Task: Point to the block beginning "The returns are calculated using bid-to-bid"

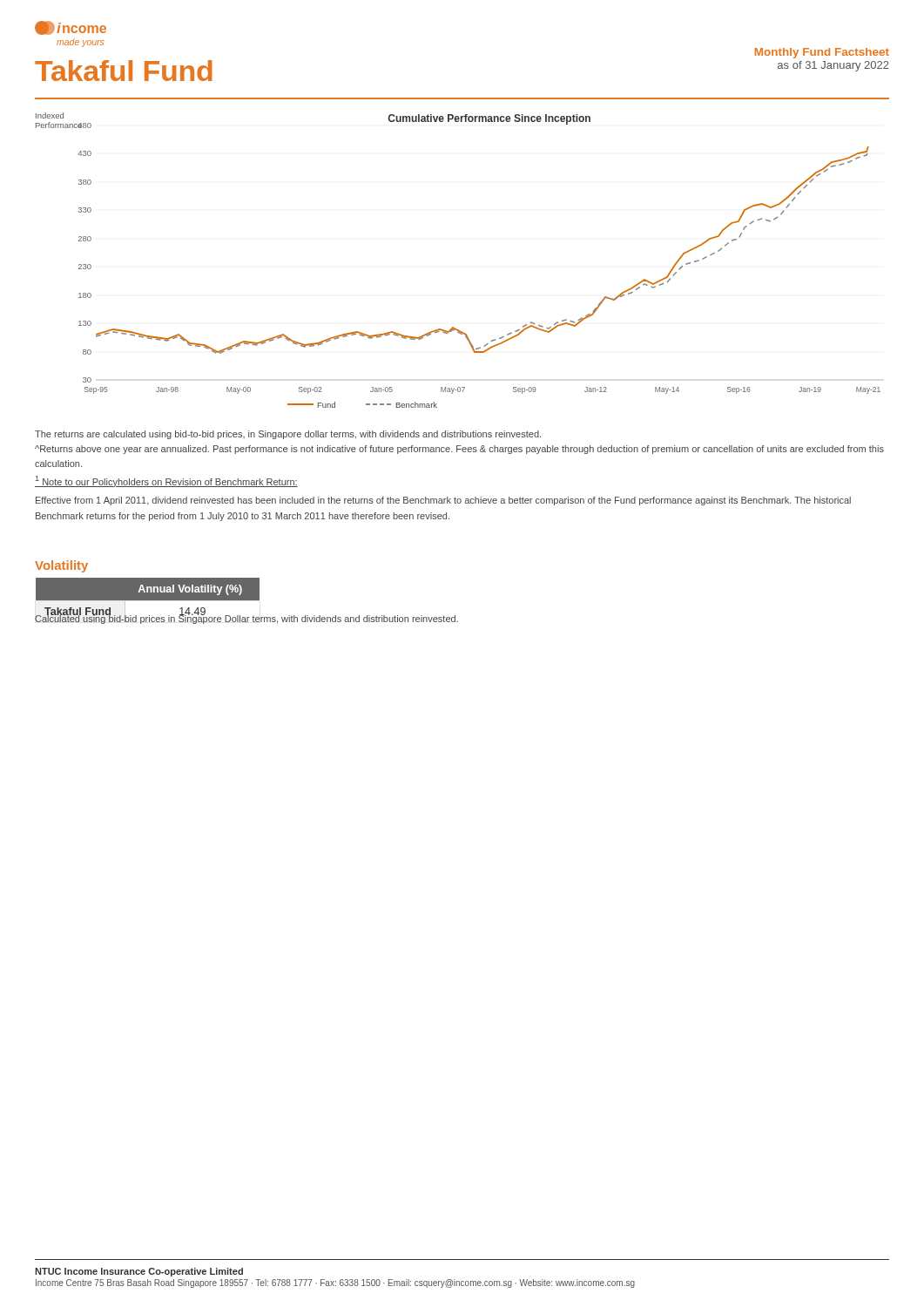Action: point(459,449)
